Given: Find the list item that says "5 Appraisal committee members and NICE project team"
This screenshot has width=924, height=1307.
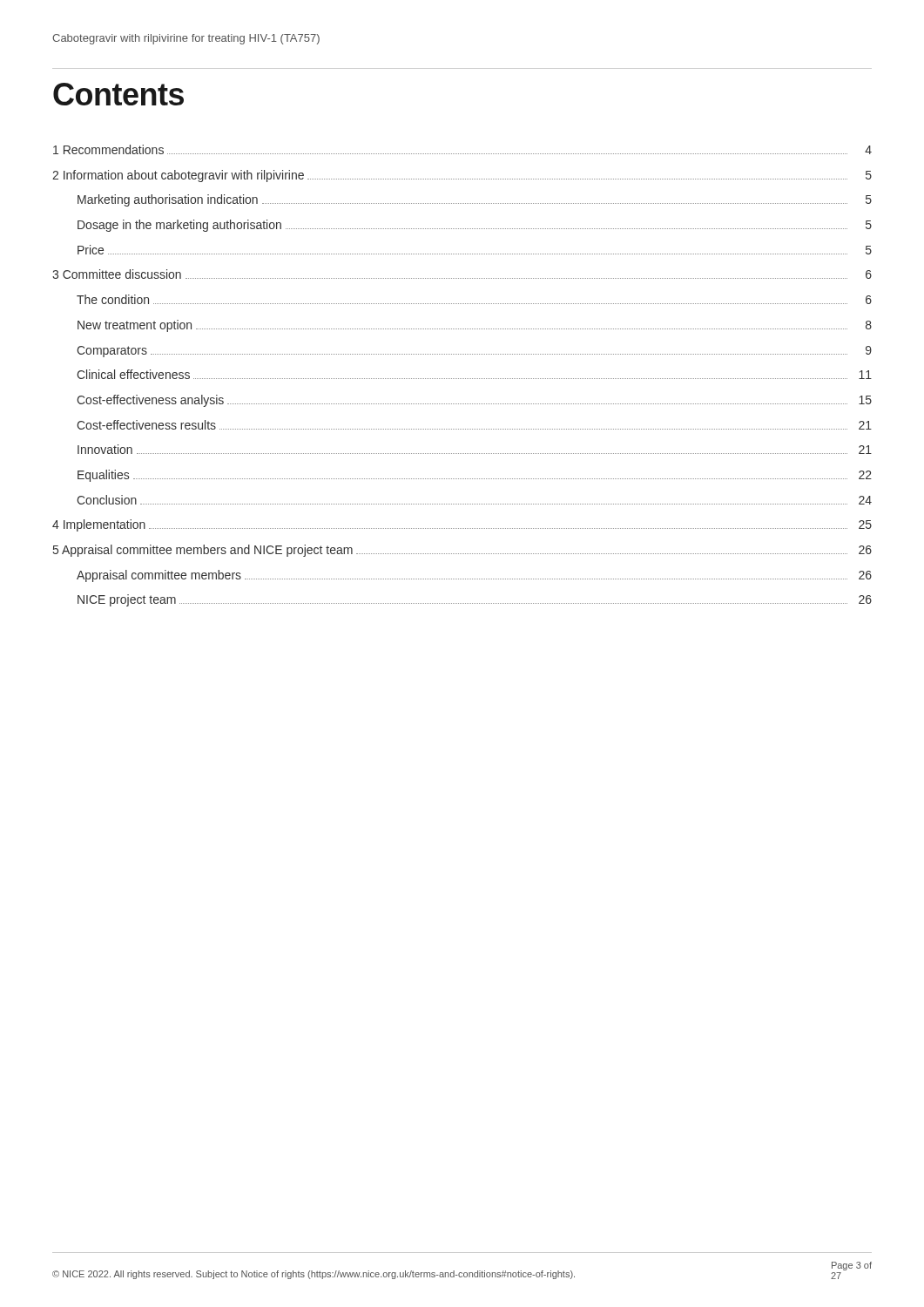Looking at the screenshot, I should click(462, 550).
